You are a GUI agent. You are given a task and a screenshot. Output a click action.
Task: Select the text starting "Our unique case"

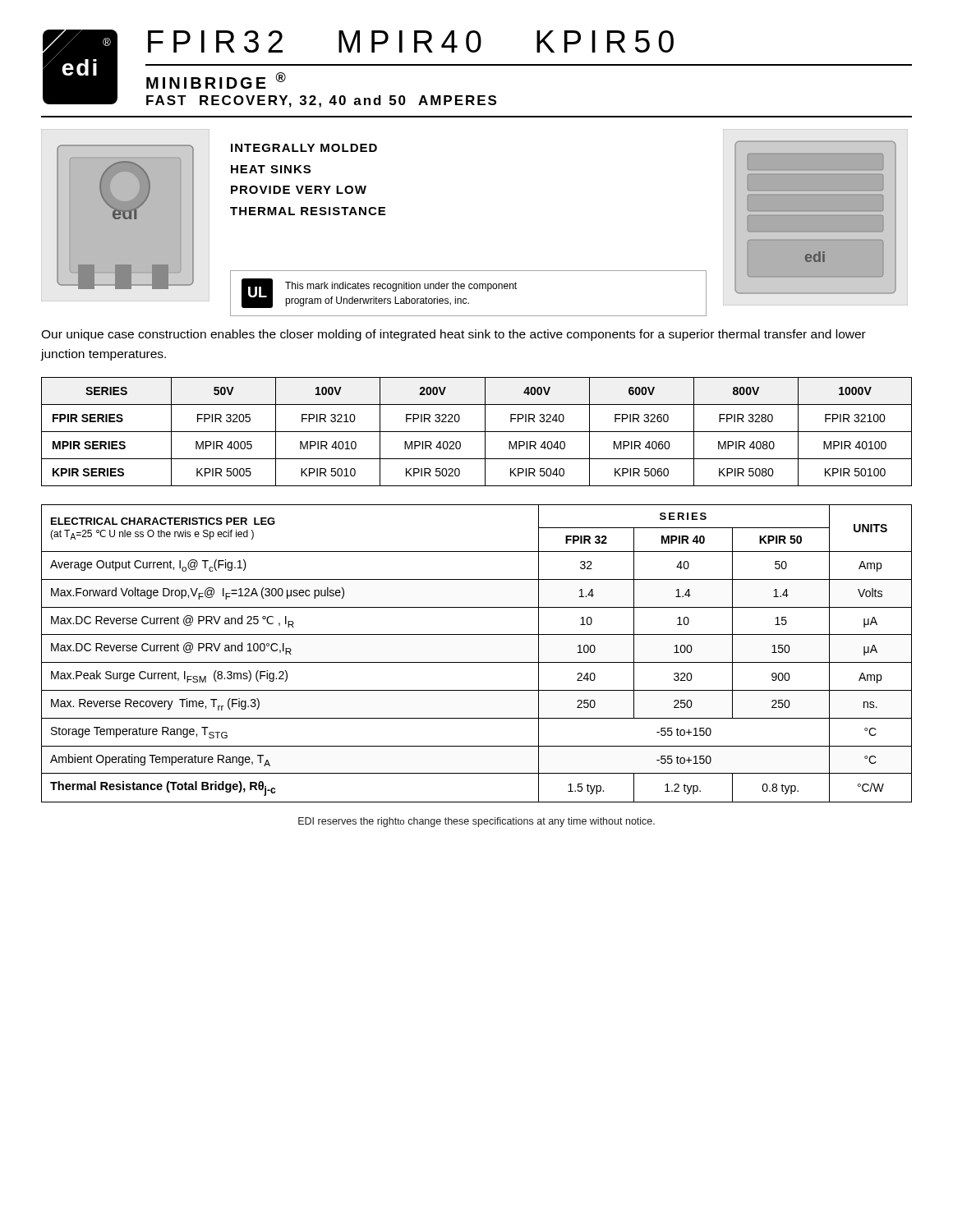pyautogui.click(x=453, y=344)
